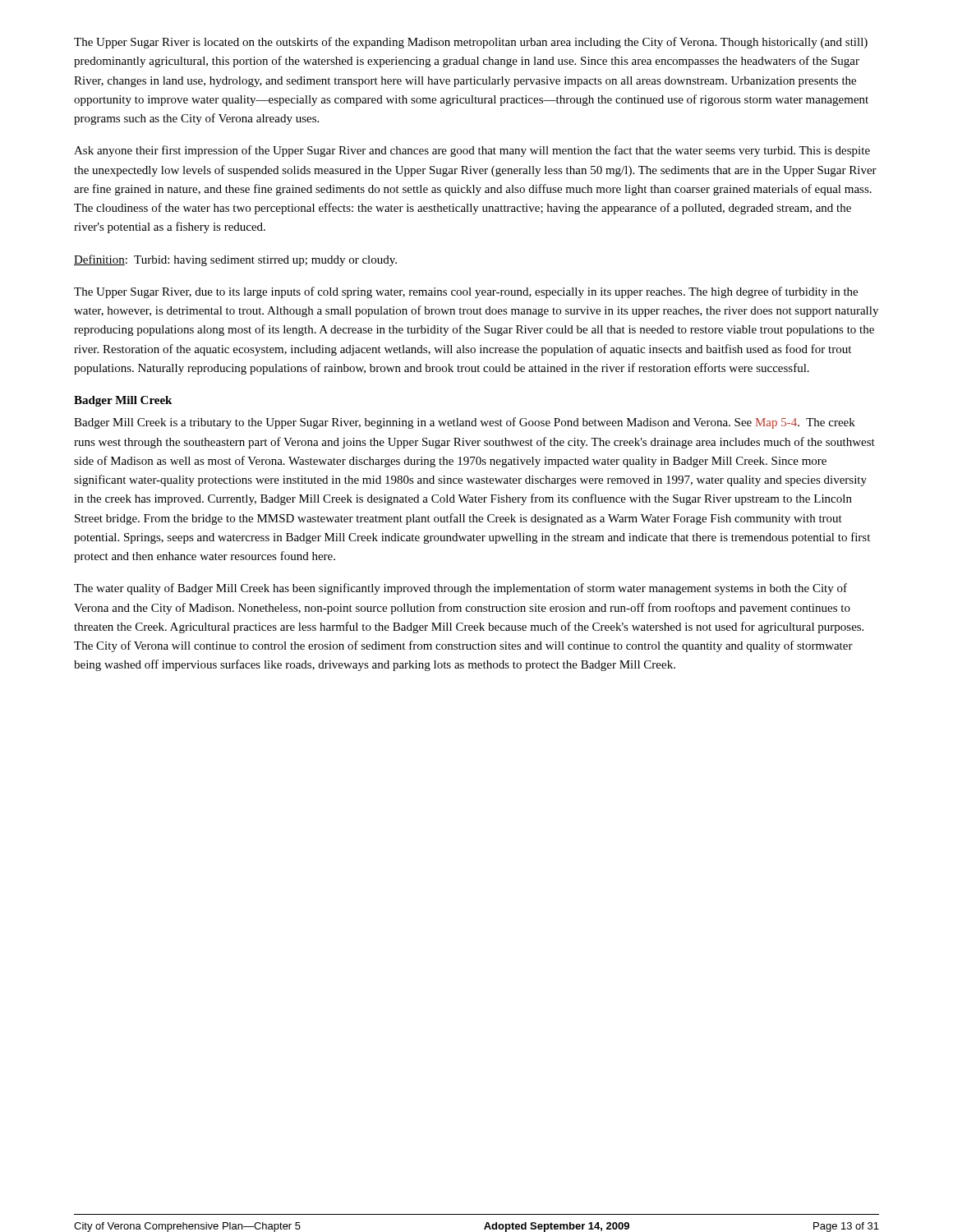Find the text block that says "The water quality"
Image resolution: width=953 pixels, height=1232 pixels.
coord(469,626)
